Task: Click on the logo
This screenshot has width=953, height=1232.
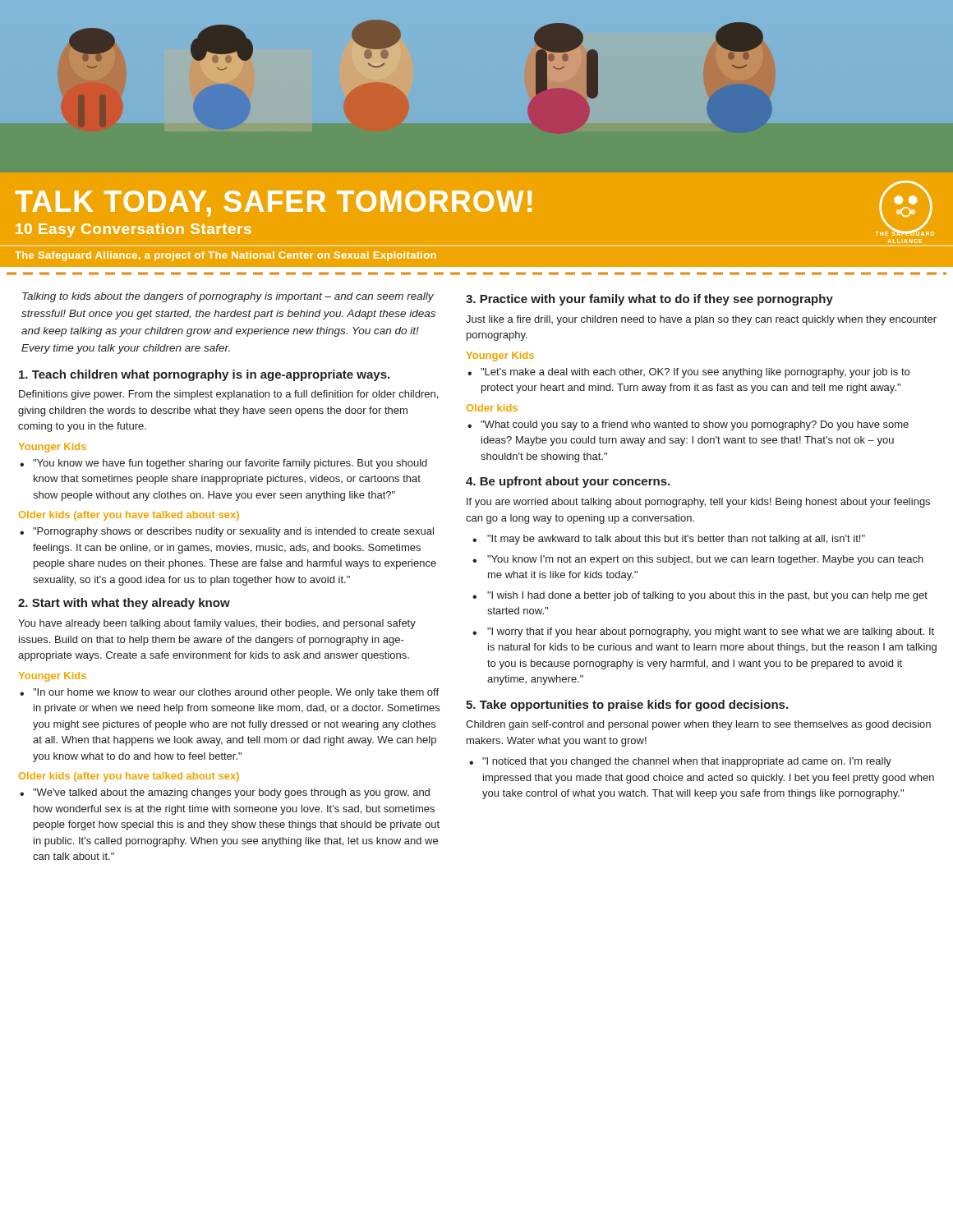Action: [x=905, y=212]
